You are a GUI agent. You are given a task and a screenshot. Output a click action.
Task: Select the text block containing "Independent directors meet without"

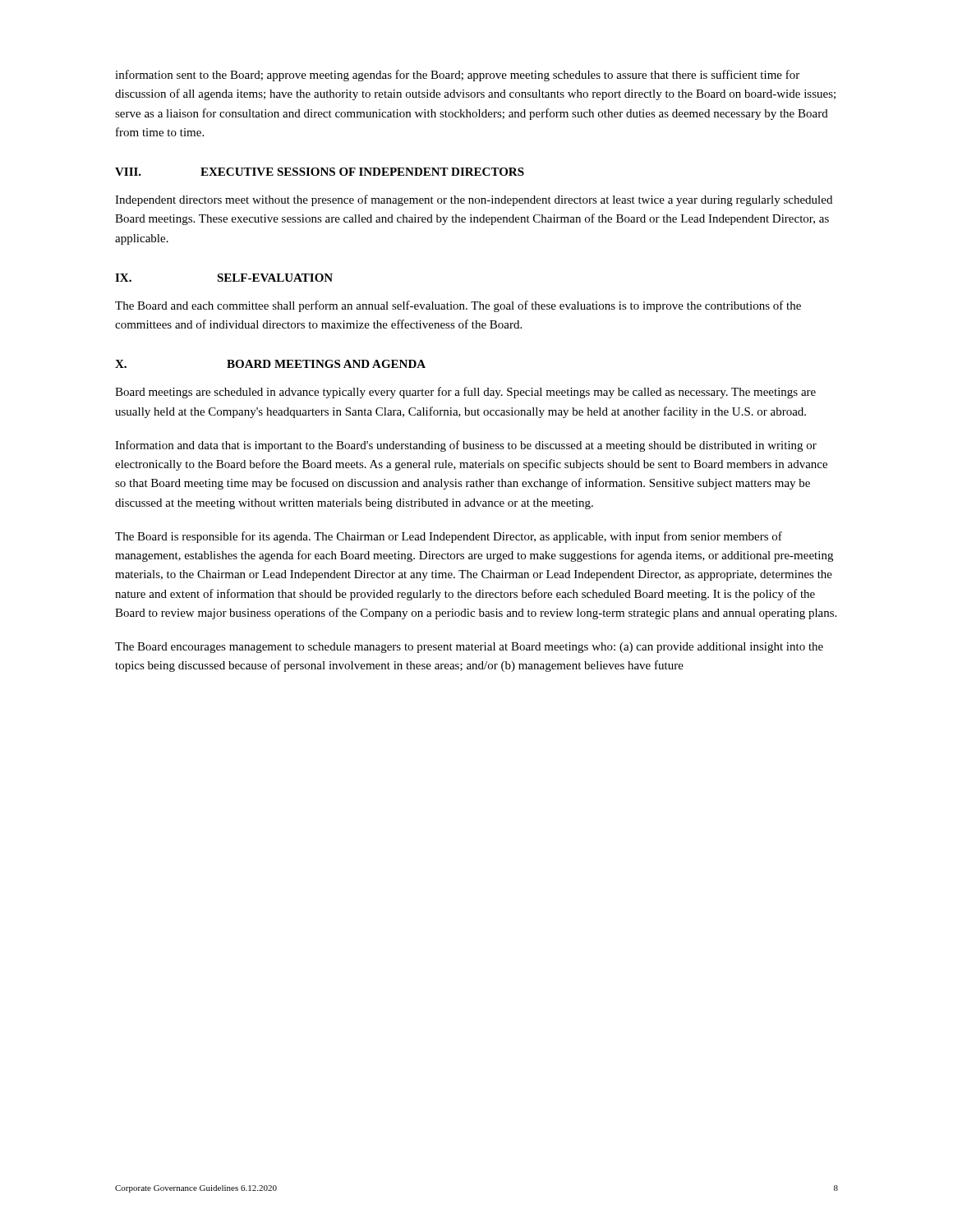click(x=474, y=219)
